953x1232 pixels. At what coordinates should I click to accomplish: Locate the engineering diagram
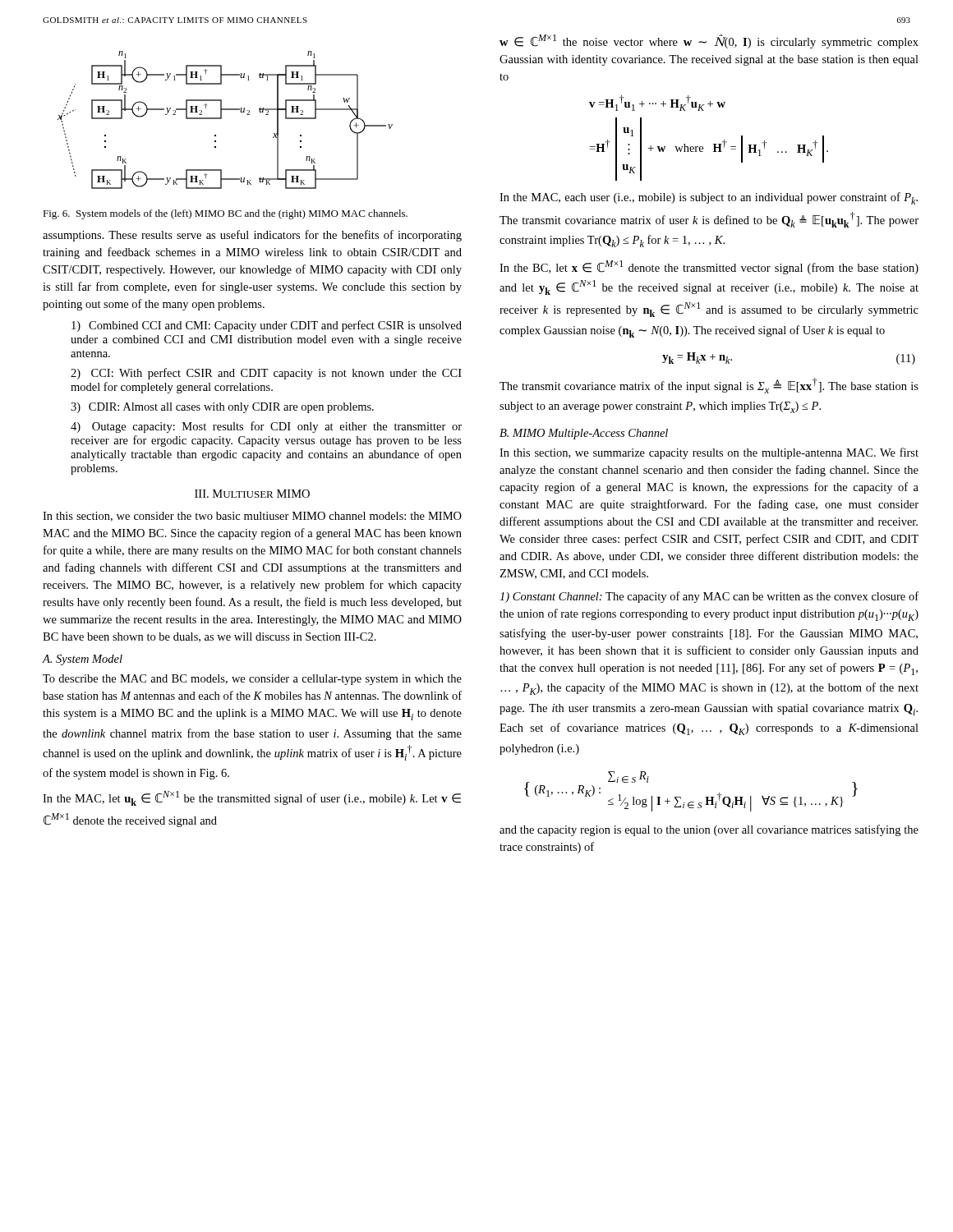click(252, 117)
